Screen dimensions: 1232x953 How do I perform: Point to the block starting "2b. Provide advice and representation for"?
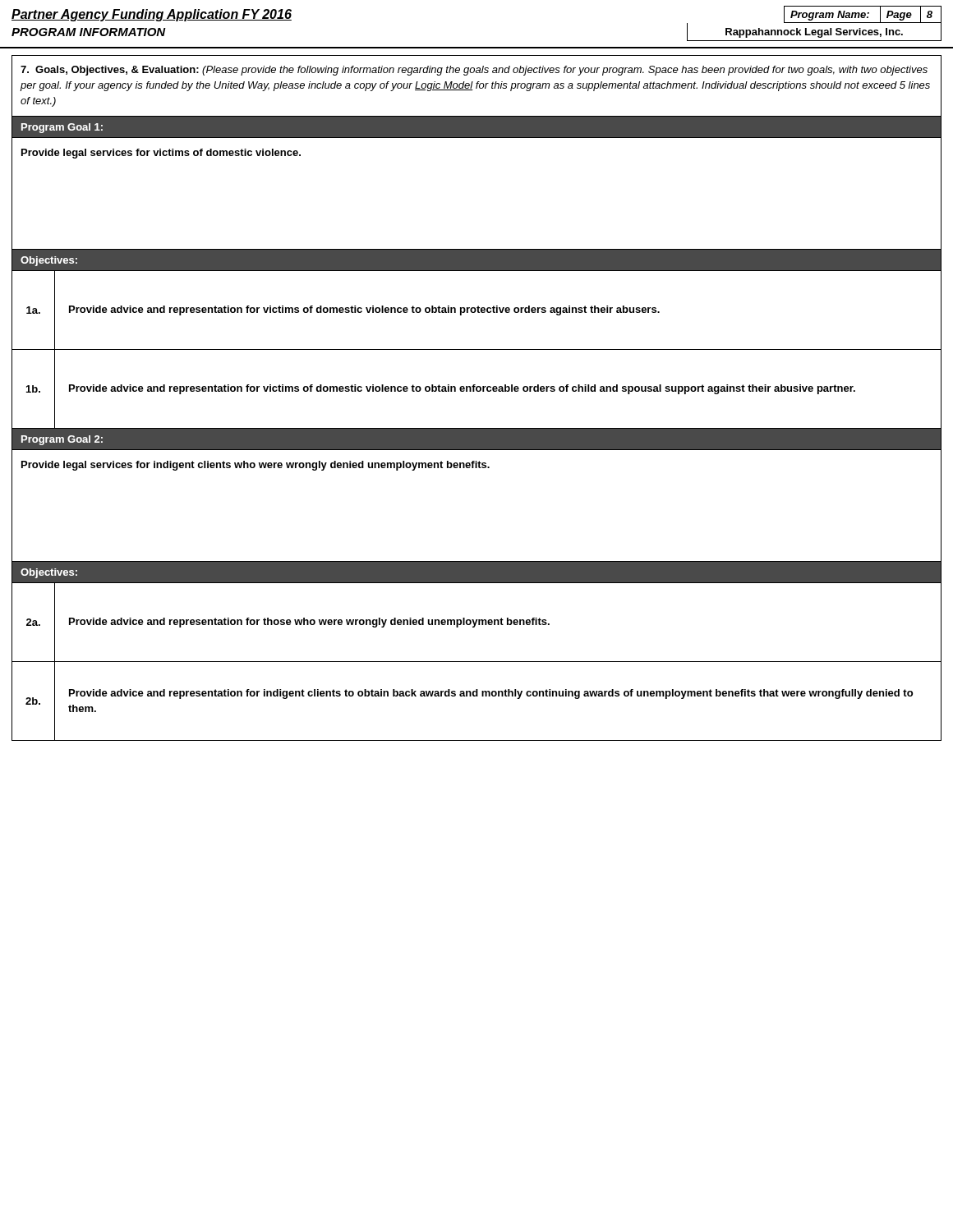tap(476, 701)
